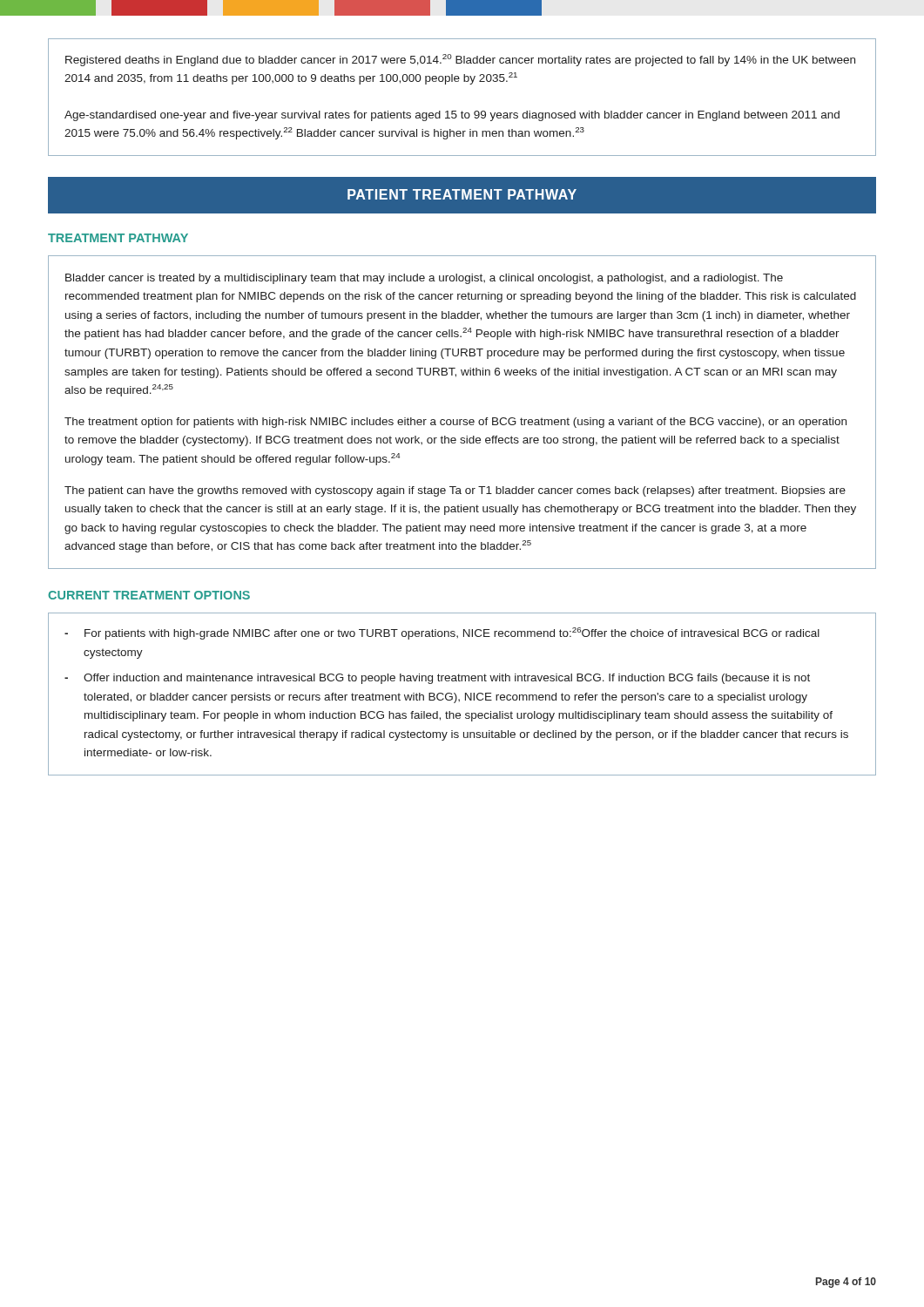Click on the text block that says "Registered deaths in England due to"
The image size is (924, 1307).
460,60
